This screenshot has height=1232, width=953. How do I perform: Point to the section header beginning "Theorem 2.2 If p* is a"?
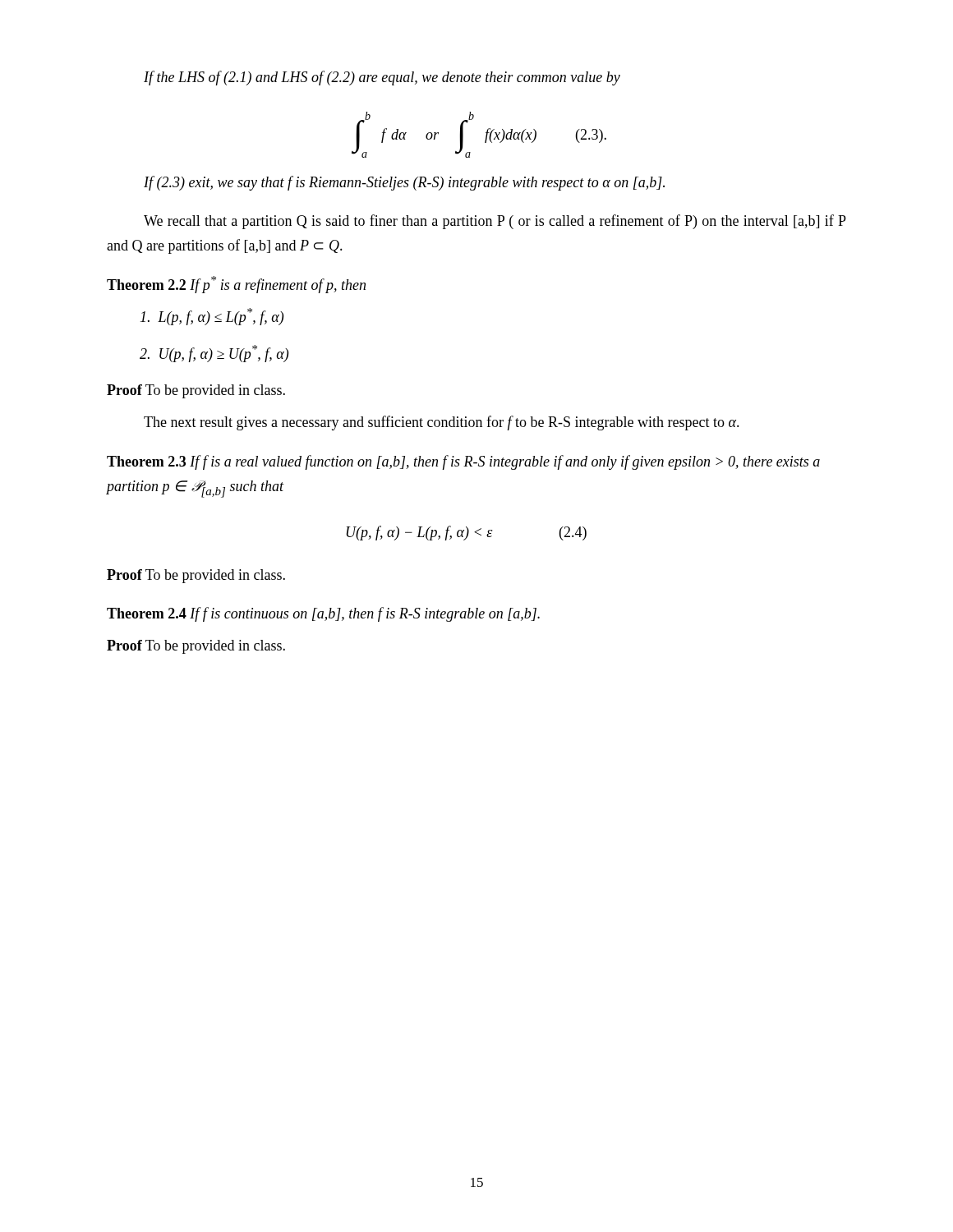(237, 283)
